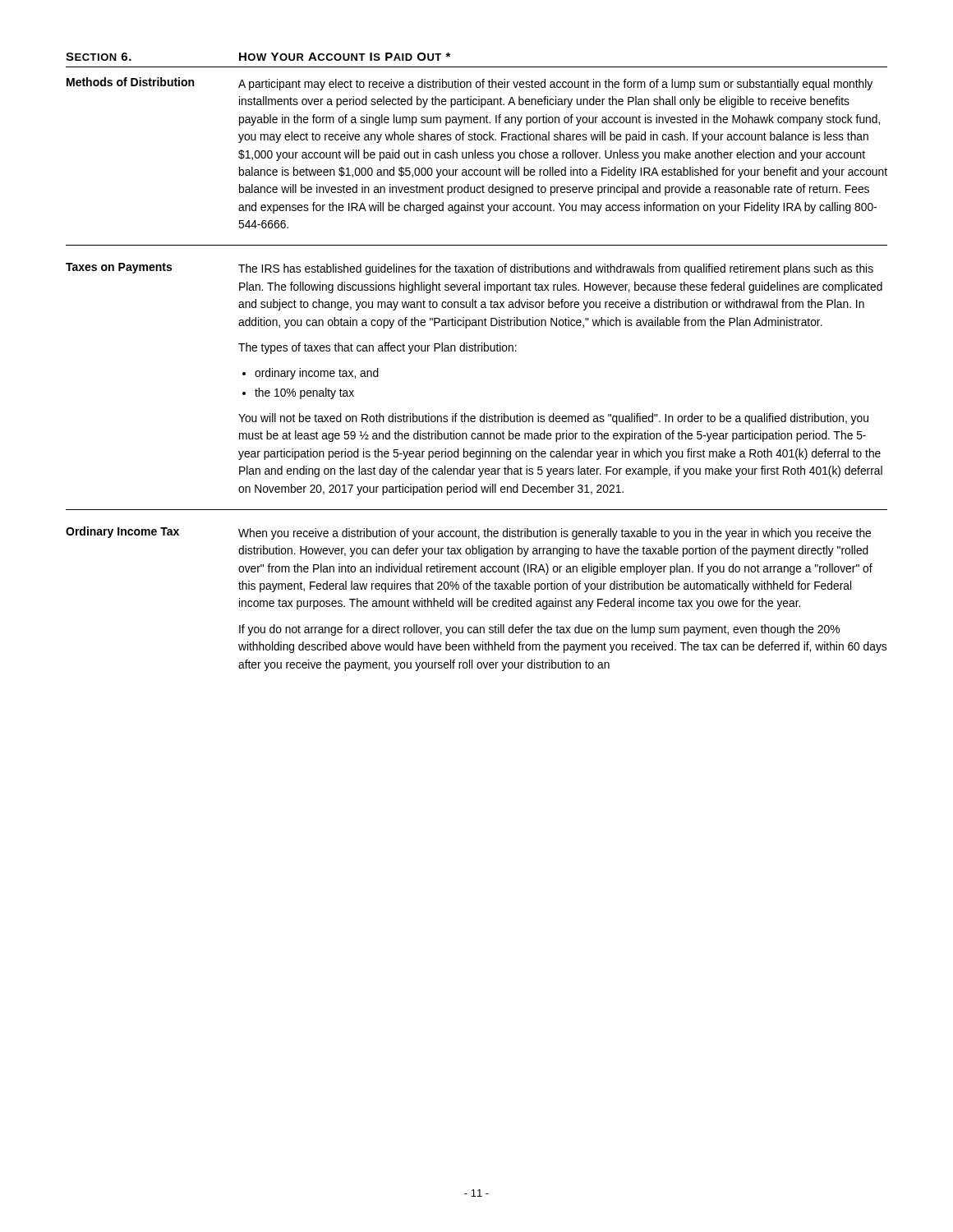Image resolution: width=953 pixels, height=1232 pixels.
Task: Select the text block that reads "Taxes on Payments The IRS has"
Action: point(470,269)
